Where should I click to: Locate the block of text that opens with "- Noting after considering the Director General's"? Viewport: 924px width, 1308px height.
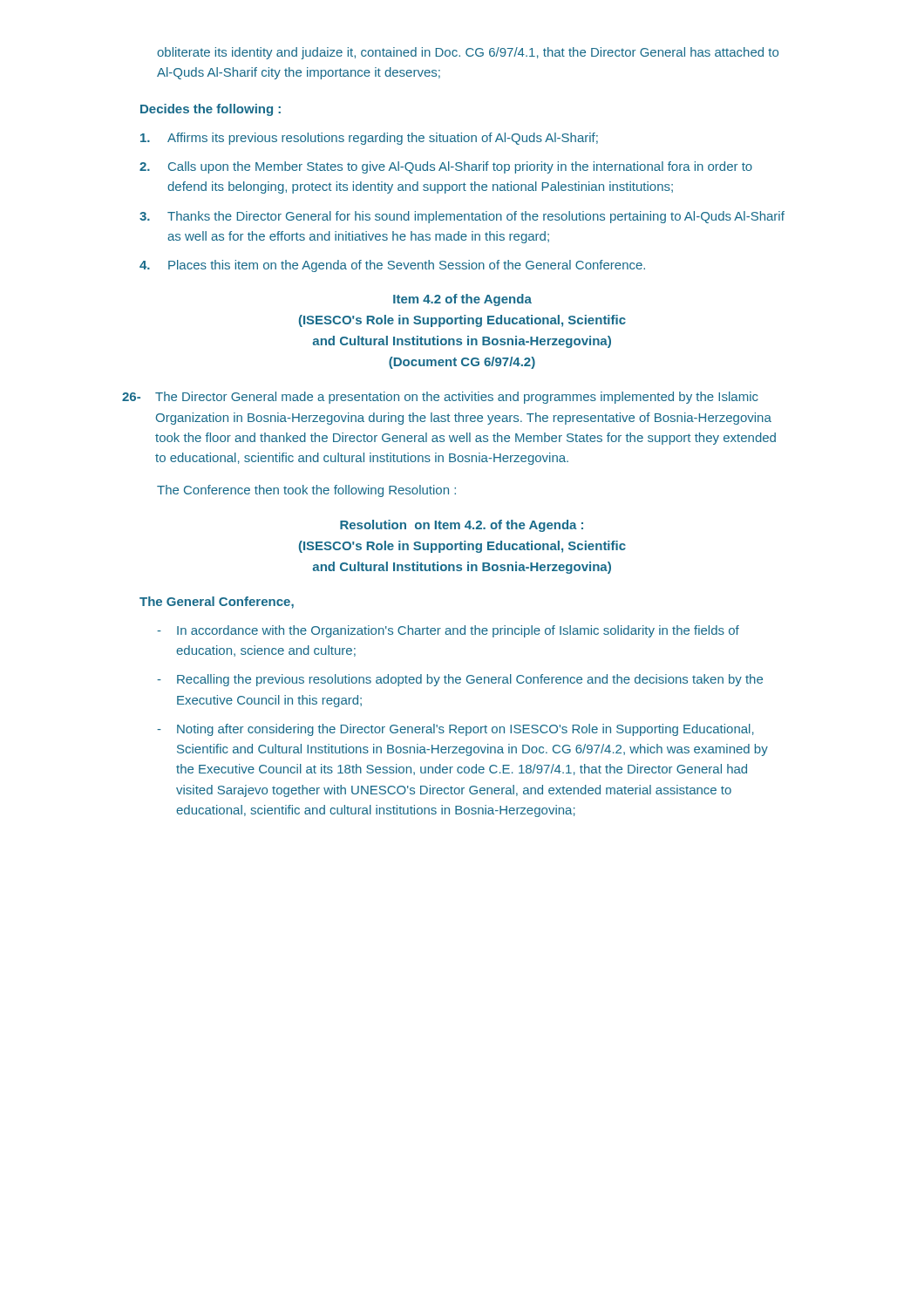coord(471,769)
